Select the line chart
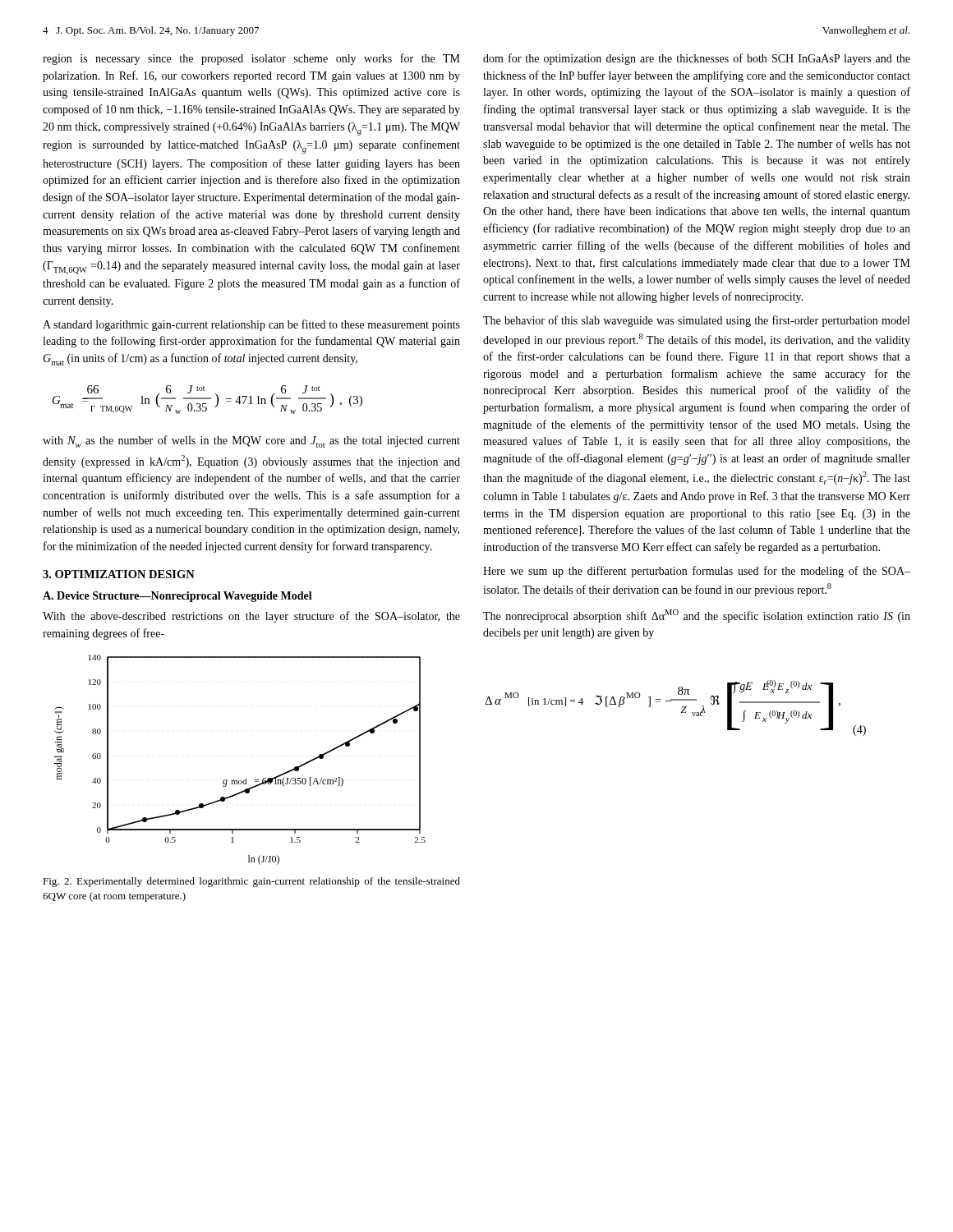Viewport: 953px width, 1232px height. [x=251, y=760]
